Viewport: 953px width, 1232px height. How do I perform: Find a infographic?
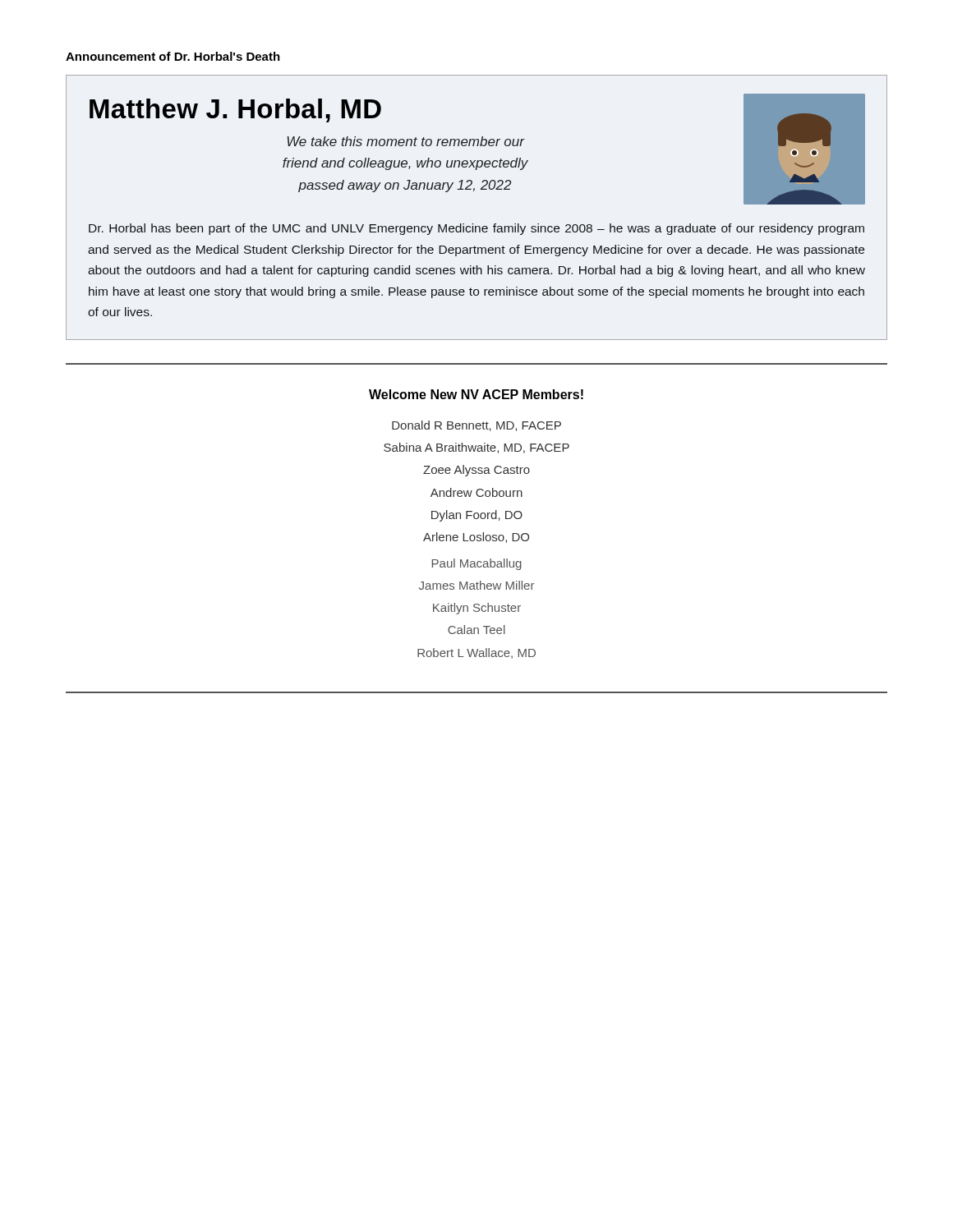[x=476, y=207]
